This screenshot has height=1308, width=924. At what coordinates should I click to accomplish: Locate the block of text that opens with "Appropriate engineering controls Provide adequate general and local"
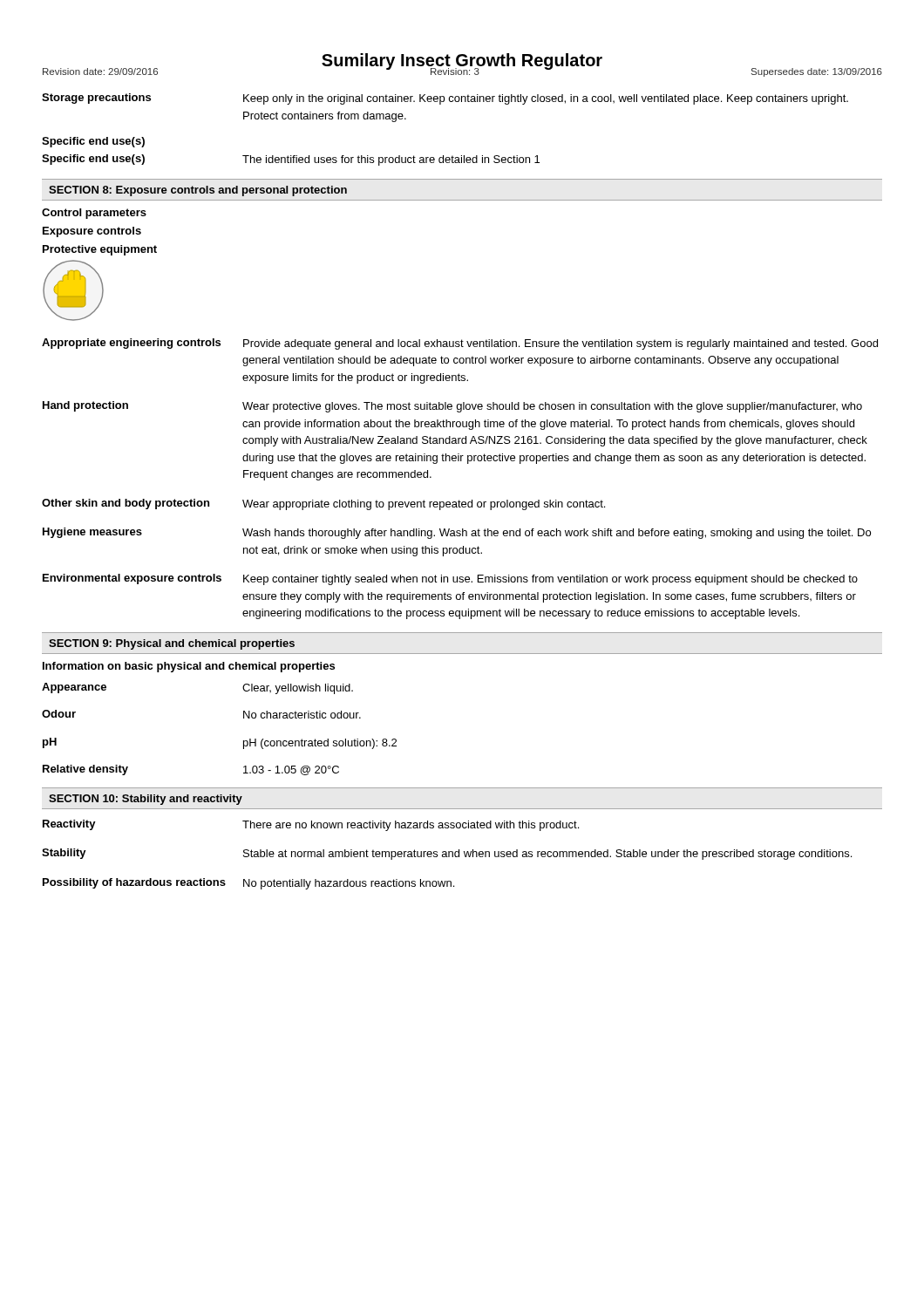[x=462, y=360]
